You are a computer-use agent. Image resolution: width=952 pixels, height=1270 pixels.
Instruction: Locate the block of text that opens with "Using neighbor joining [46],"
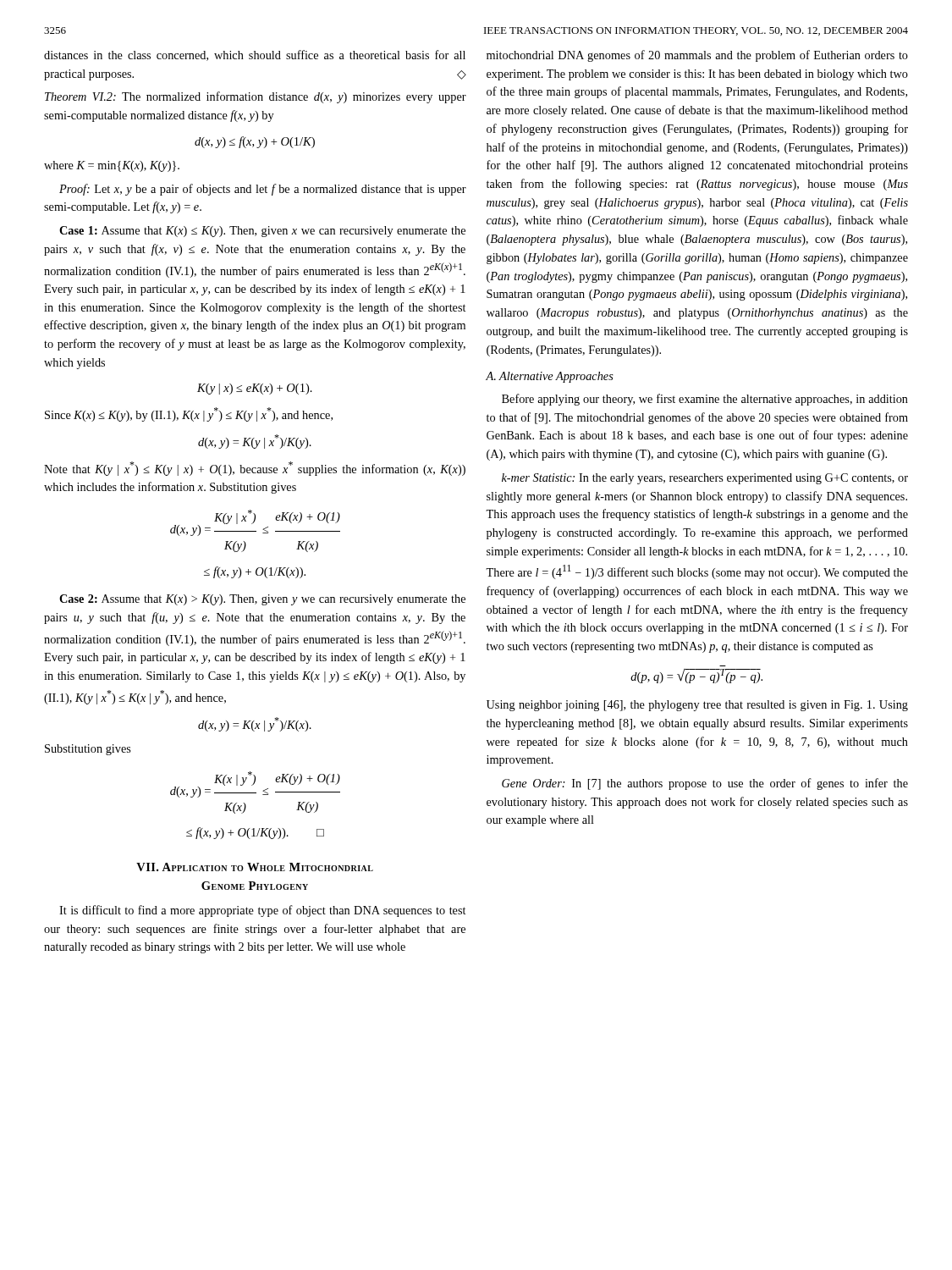coord(697,706)
